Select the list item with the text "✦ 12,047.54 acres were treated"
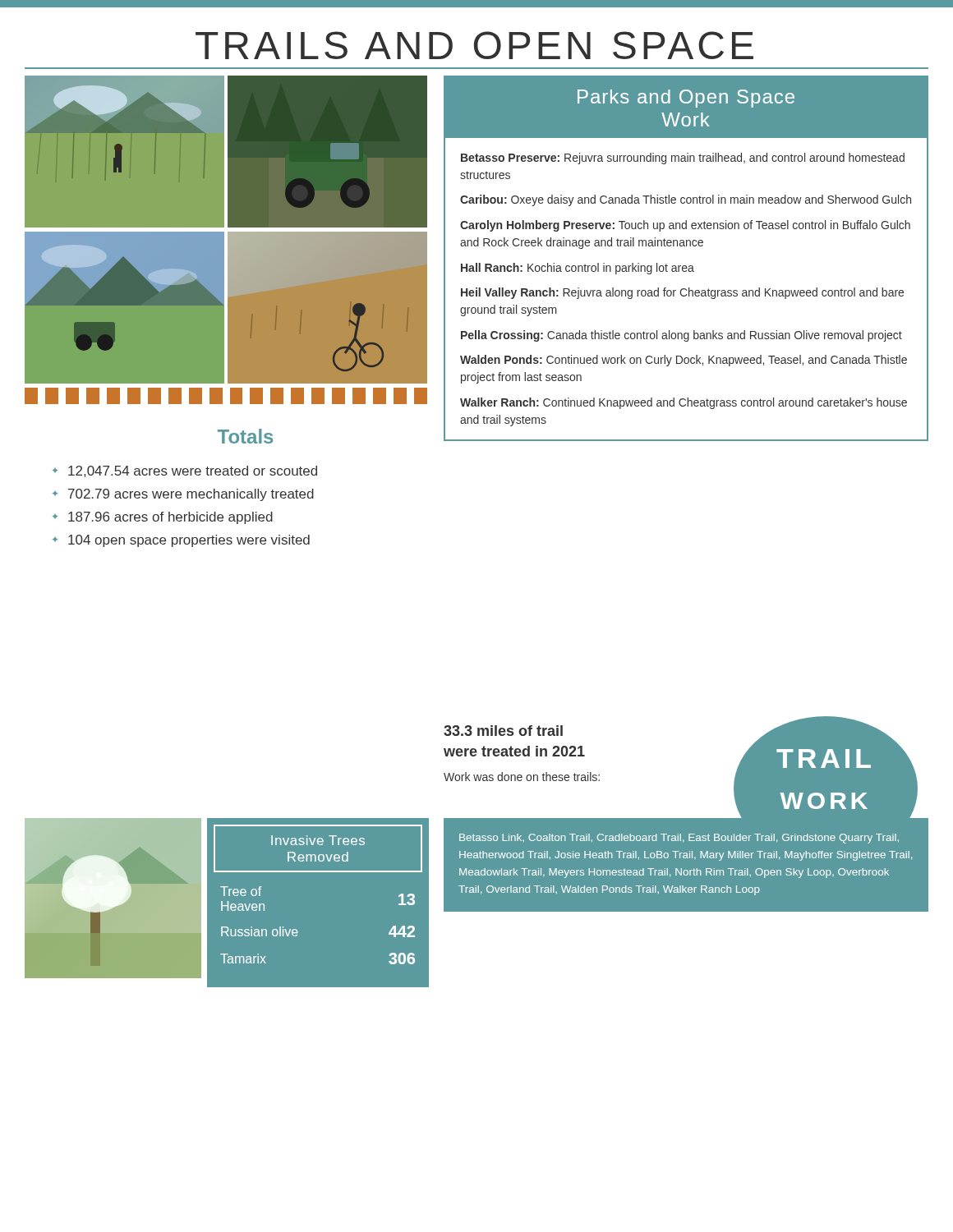Screen dimensions: 1232x953 click(185, 471)
